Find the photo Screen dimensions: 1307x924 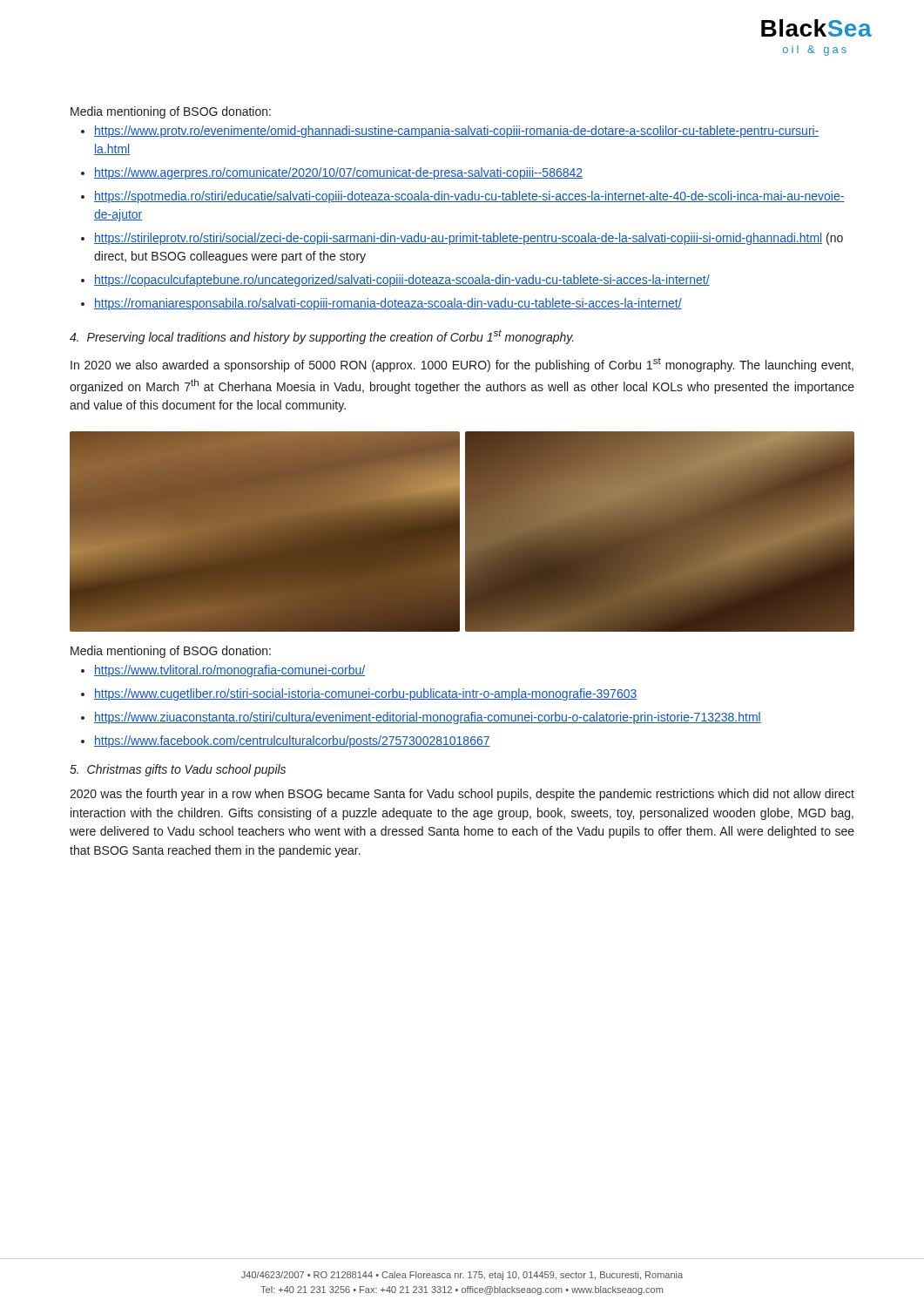(x=462, y=532)
